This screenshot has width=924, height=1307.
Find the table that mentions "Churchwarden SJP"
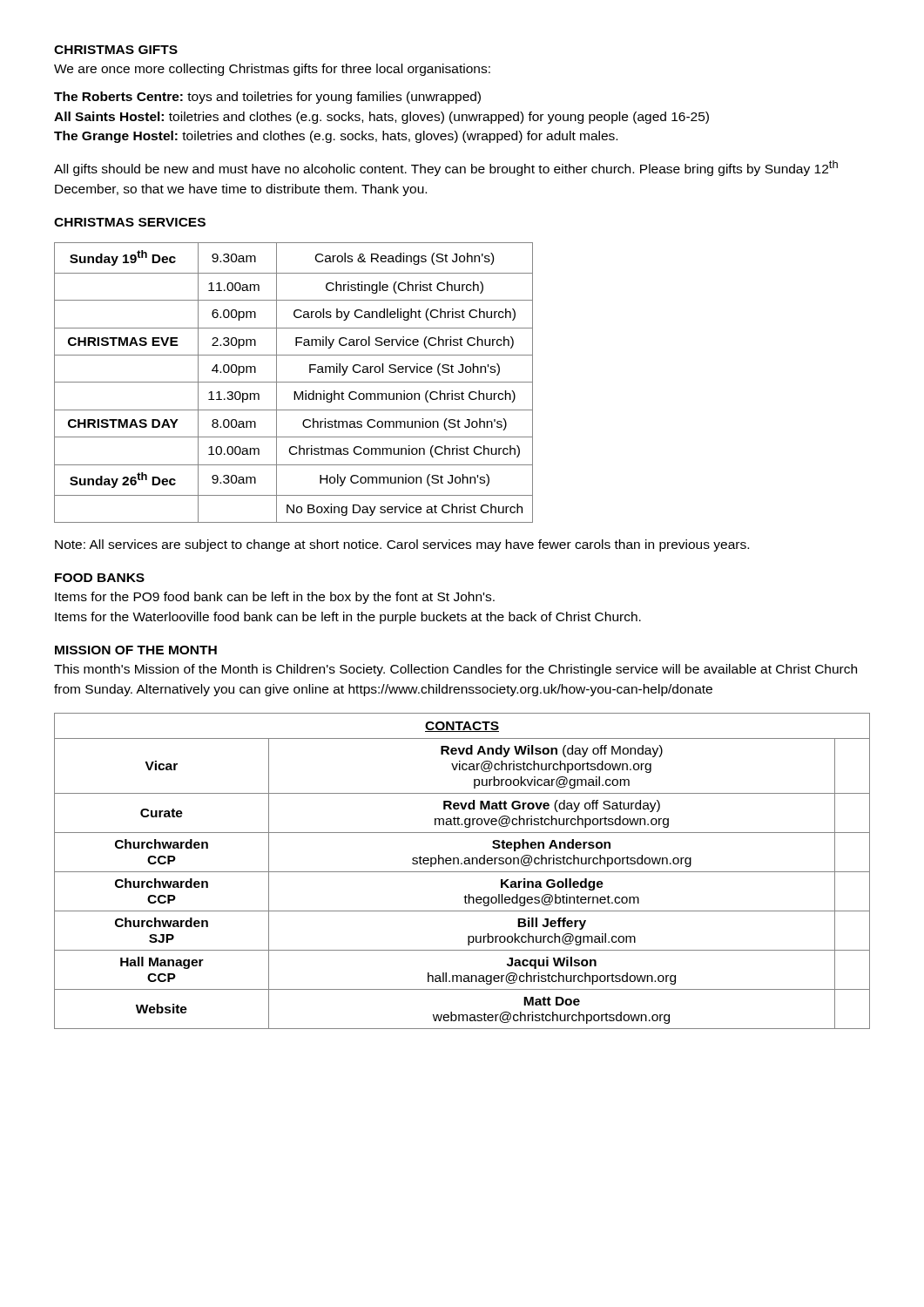[462, 871]
